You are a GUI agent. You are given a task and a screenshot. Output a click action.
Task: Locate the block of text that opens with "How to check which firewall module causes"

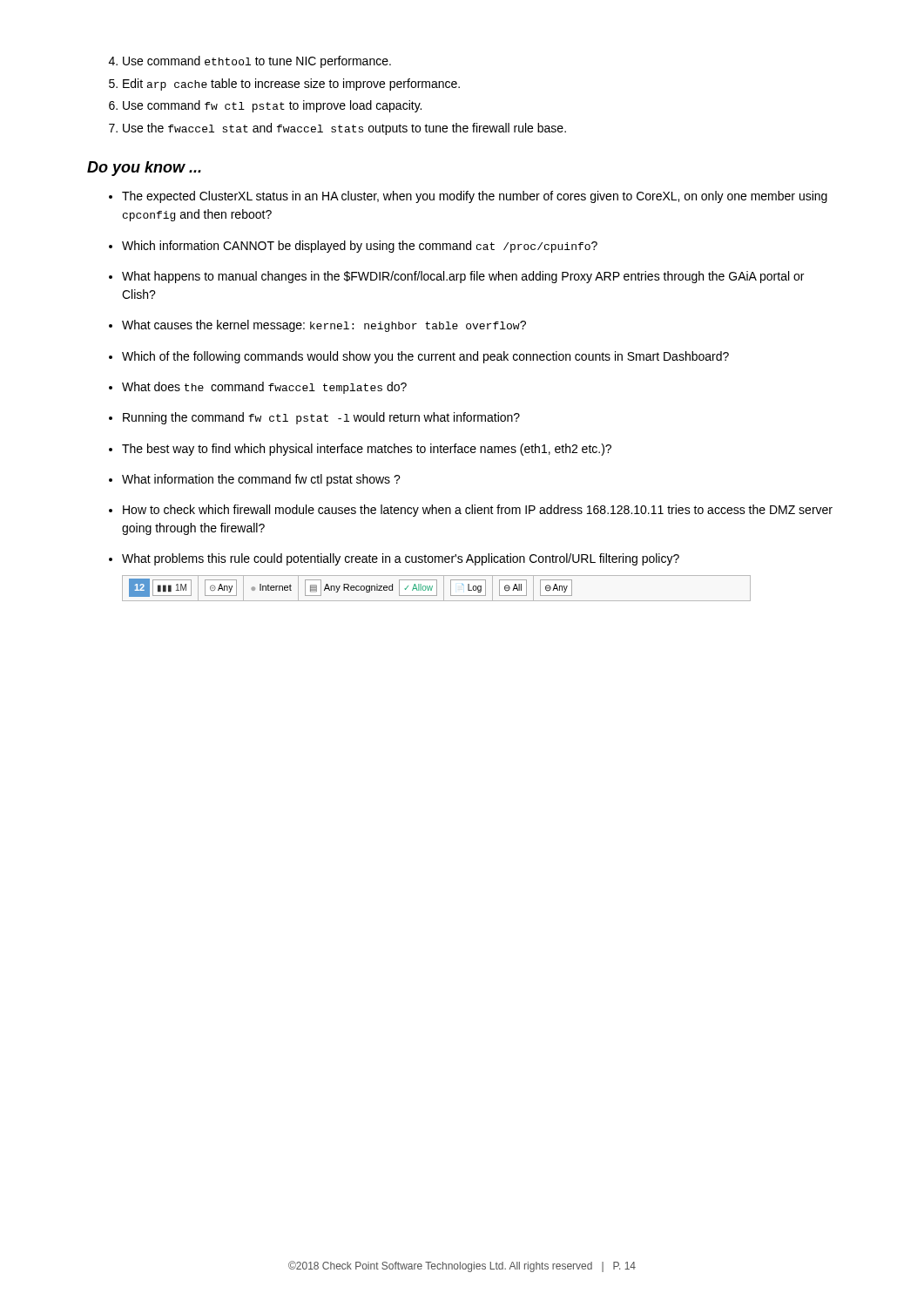479,519
